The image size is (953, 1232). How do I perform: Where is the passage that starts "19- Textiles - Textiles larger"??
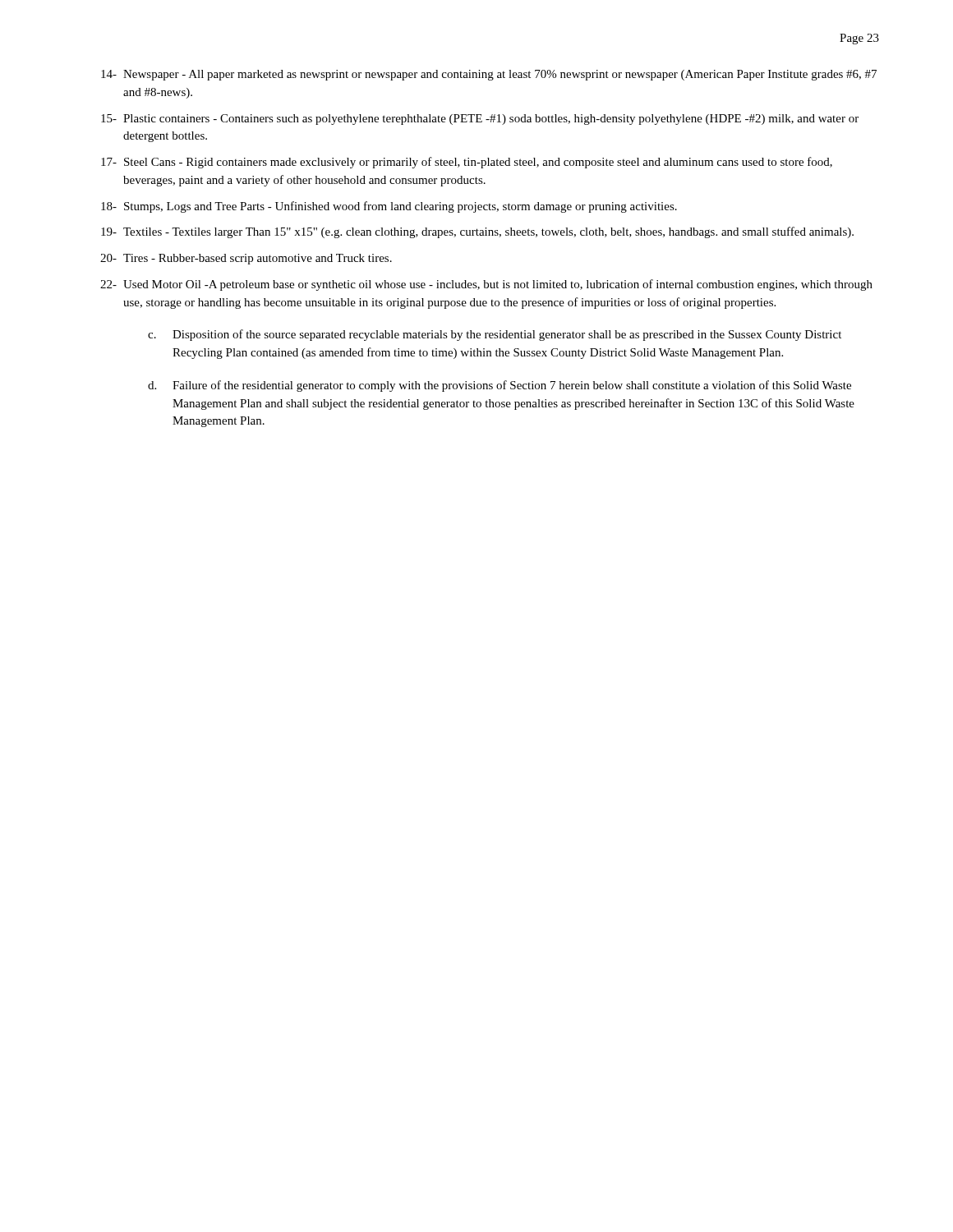476,233
